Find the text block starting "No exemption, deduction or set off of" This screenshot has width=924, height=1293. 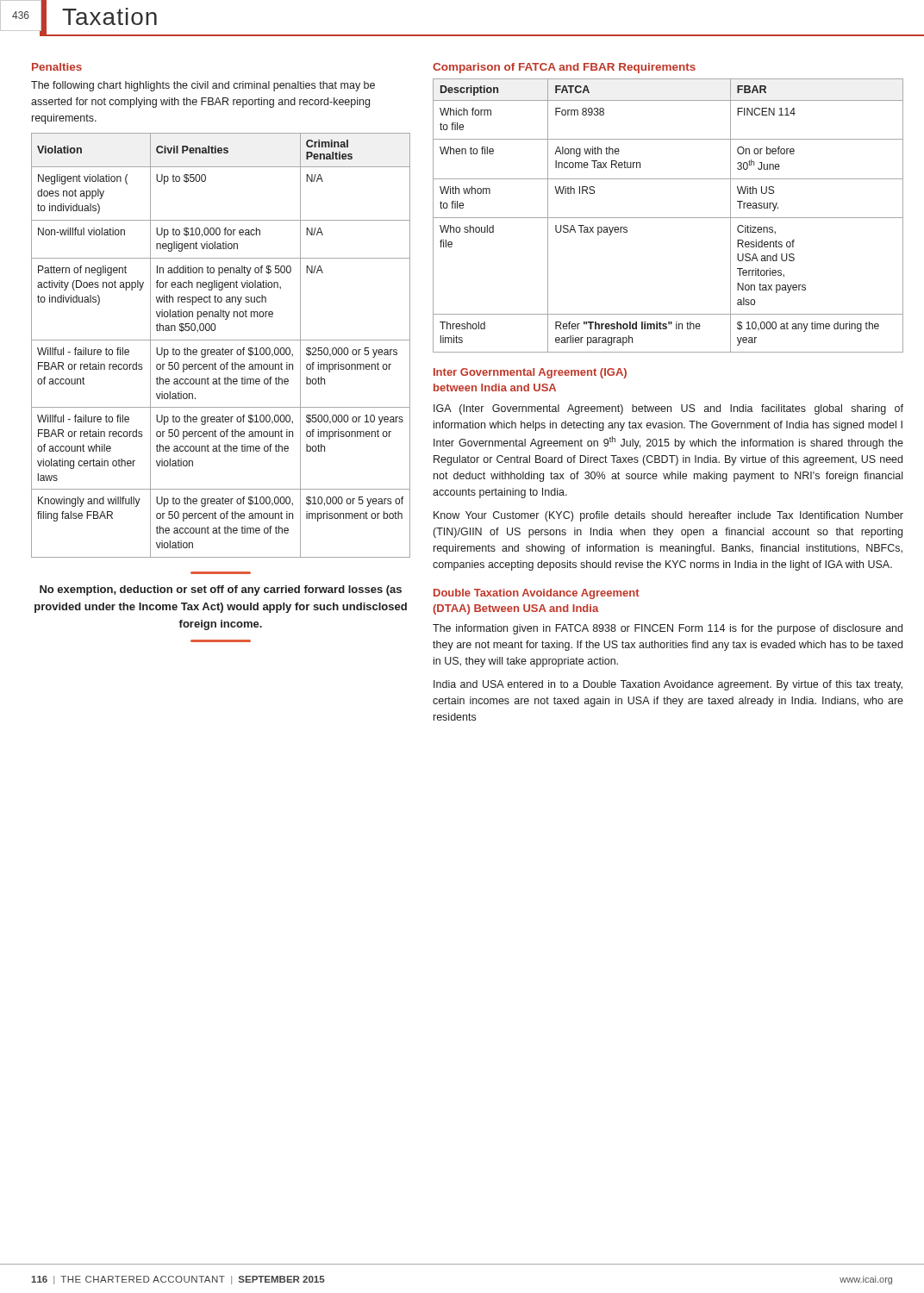pos(221,606)
